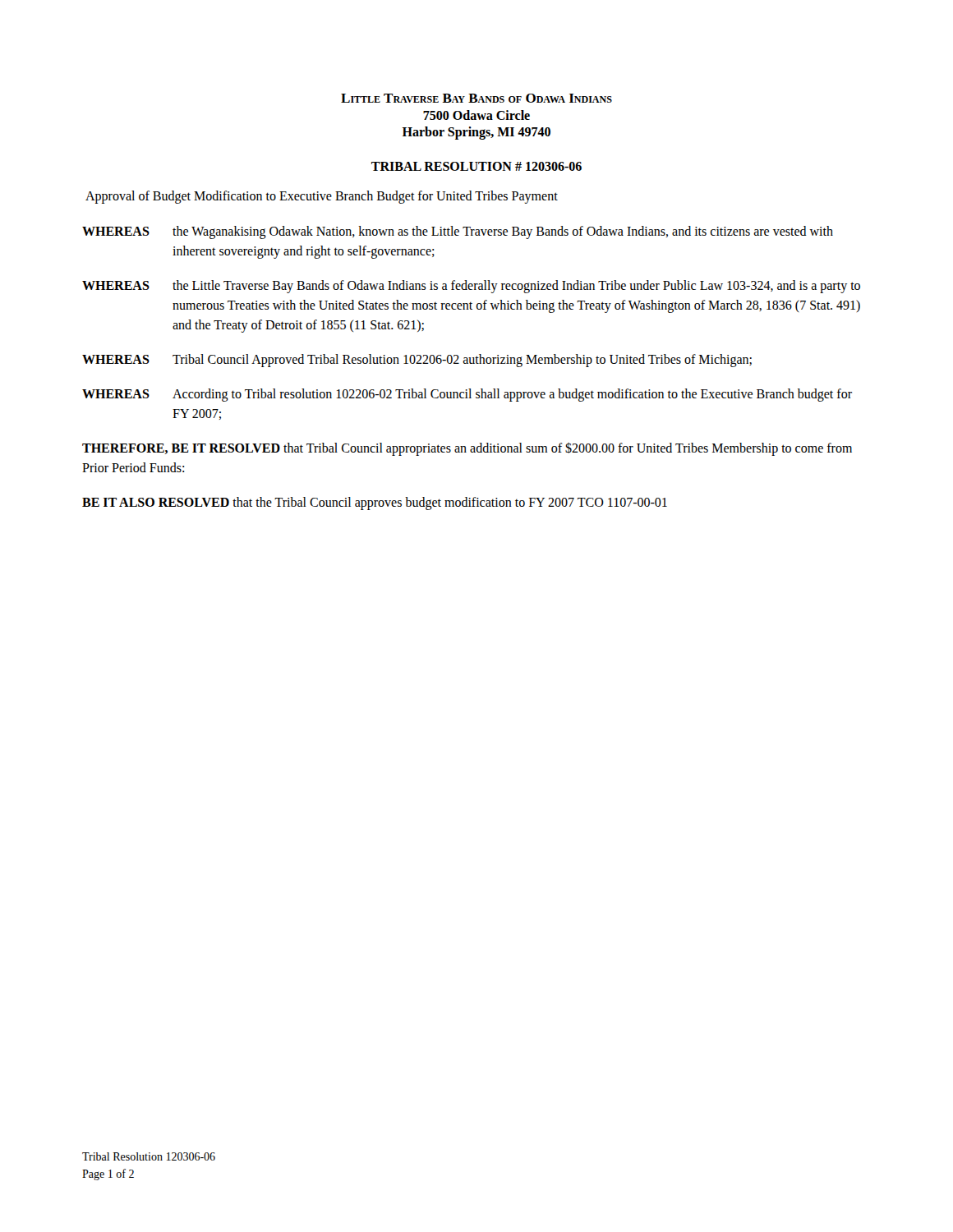Click on the element starting "Little Traverse Bay Bands of"
The image size is (953, 1232).
click(x=476, y=115)
